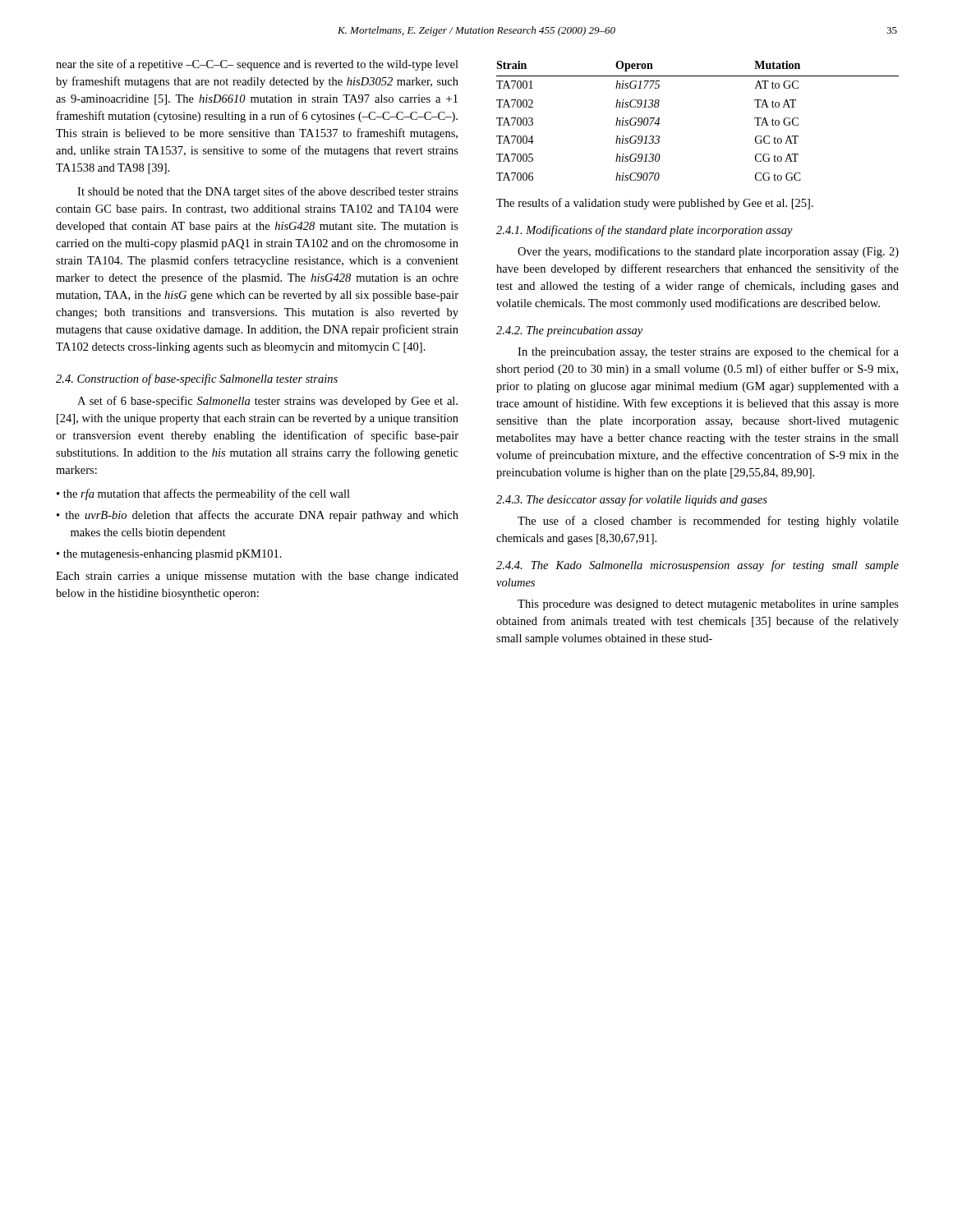This screenshot has height=1232, width=953.
Task: Find the section header on this page that starts "2.4.4. The Kado"
Action: [698, 574]
